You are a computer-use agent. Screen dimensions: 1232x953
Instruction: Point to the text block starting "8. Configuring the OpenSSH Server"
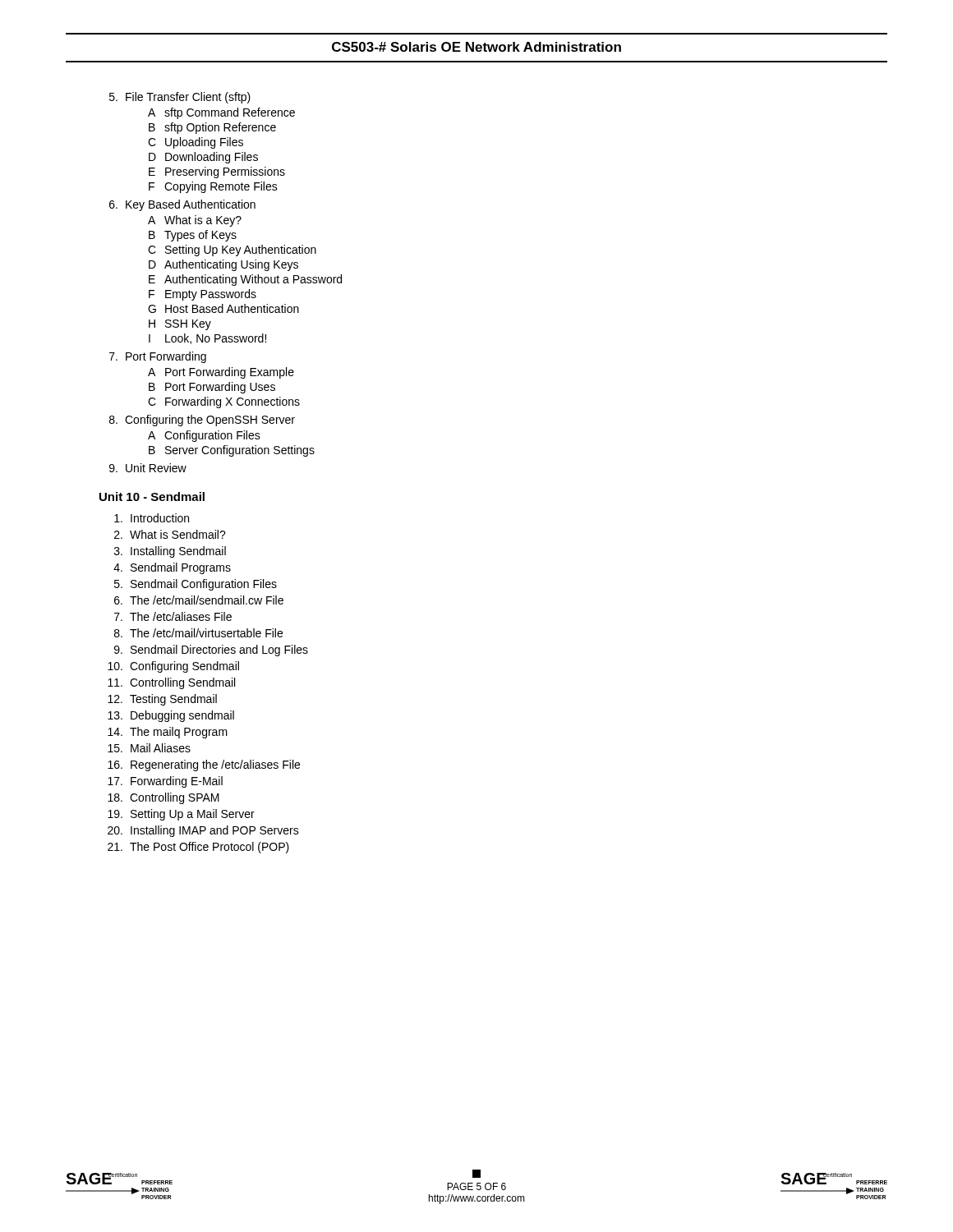[x=197, y=420]
